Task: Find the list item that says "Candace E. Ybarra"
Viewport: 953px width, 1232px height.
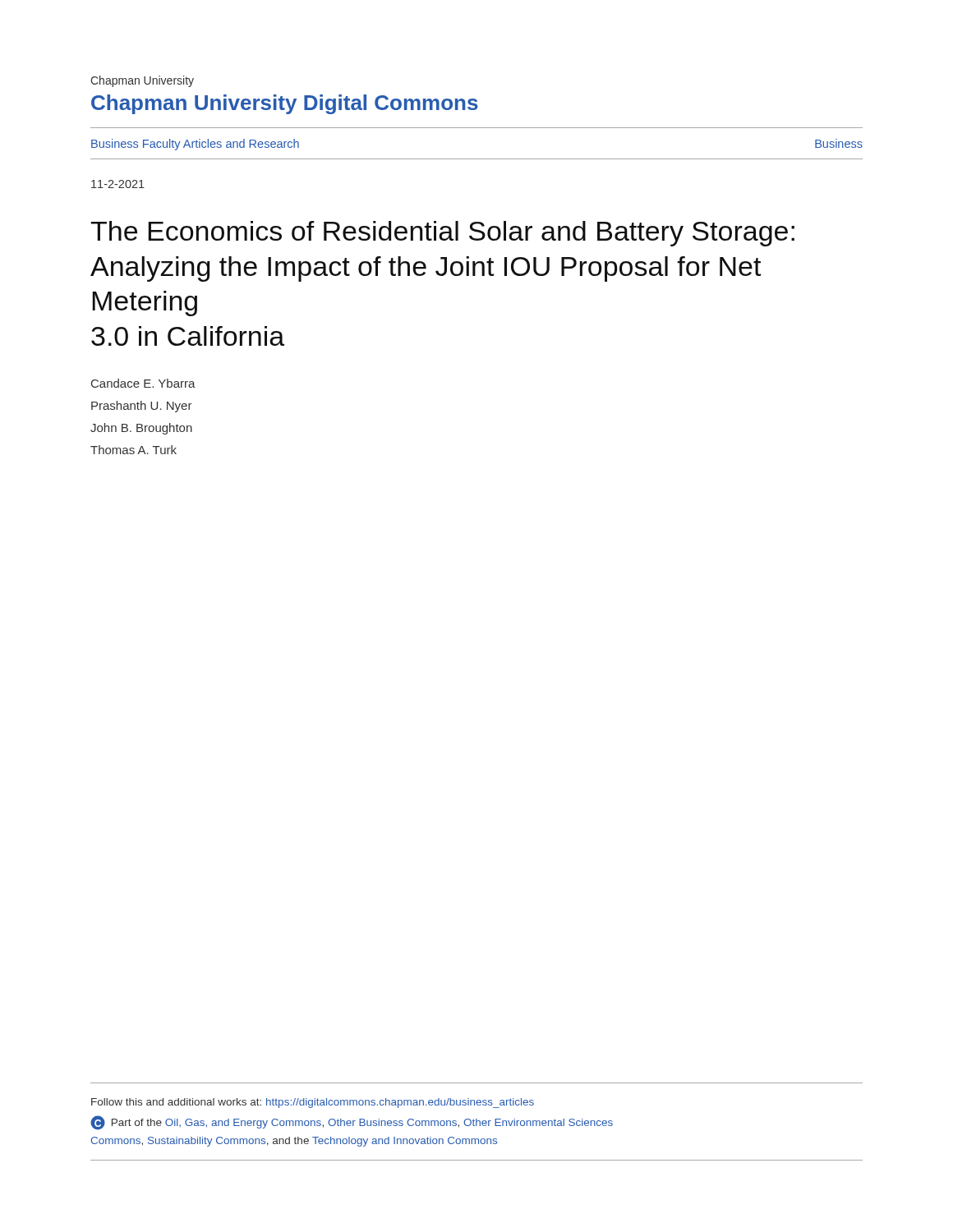Action: point(143,383)
